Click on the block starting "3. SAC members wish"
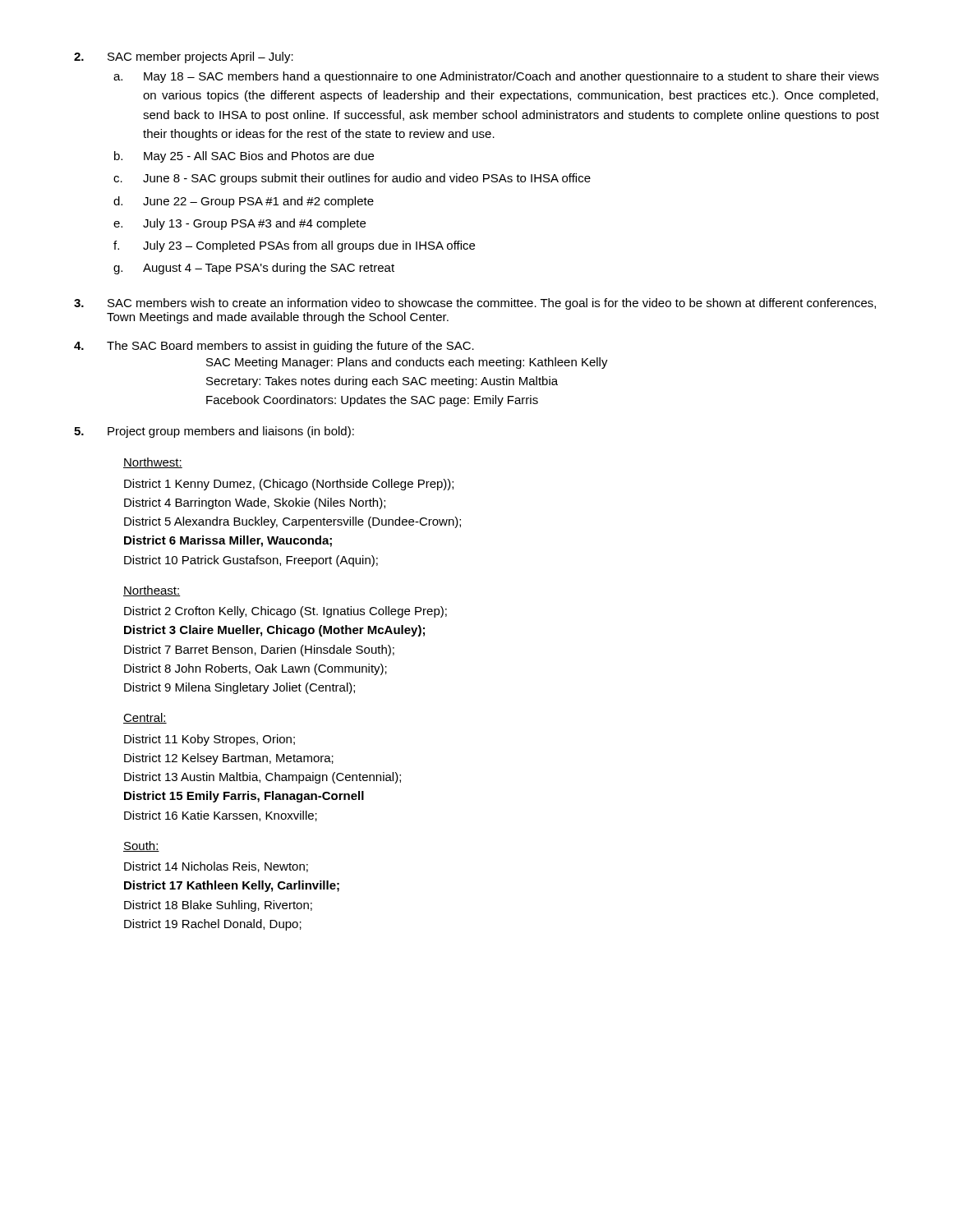This screenshot has height=1232, width=953. [x=476, y=309]
